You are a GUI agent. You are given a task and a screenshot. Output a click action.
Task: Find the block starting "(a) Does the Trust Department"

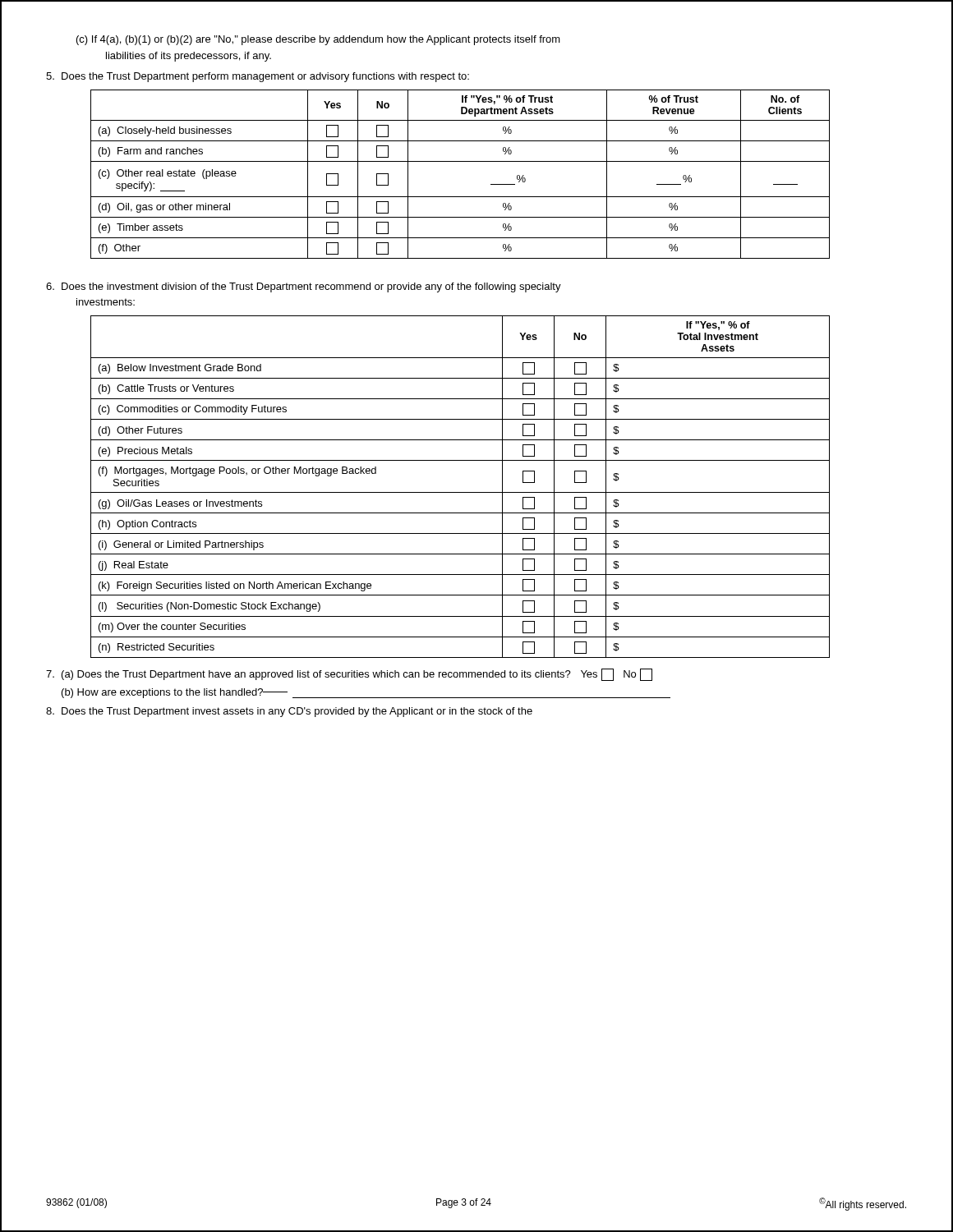[349, 674]
